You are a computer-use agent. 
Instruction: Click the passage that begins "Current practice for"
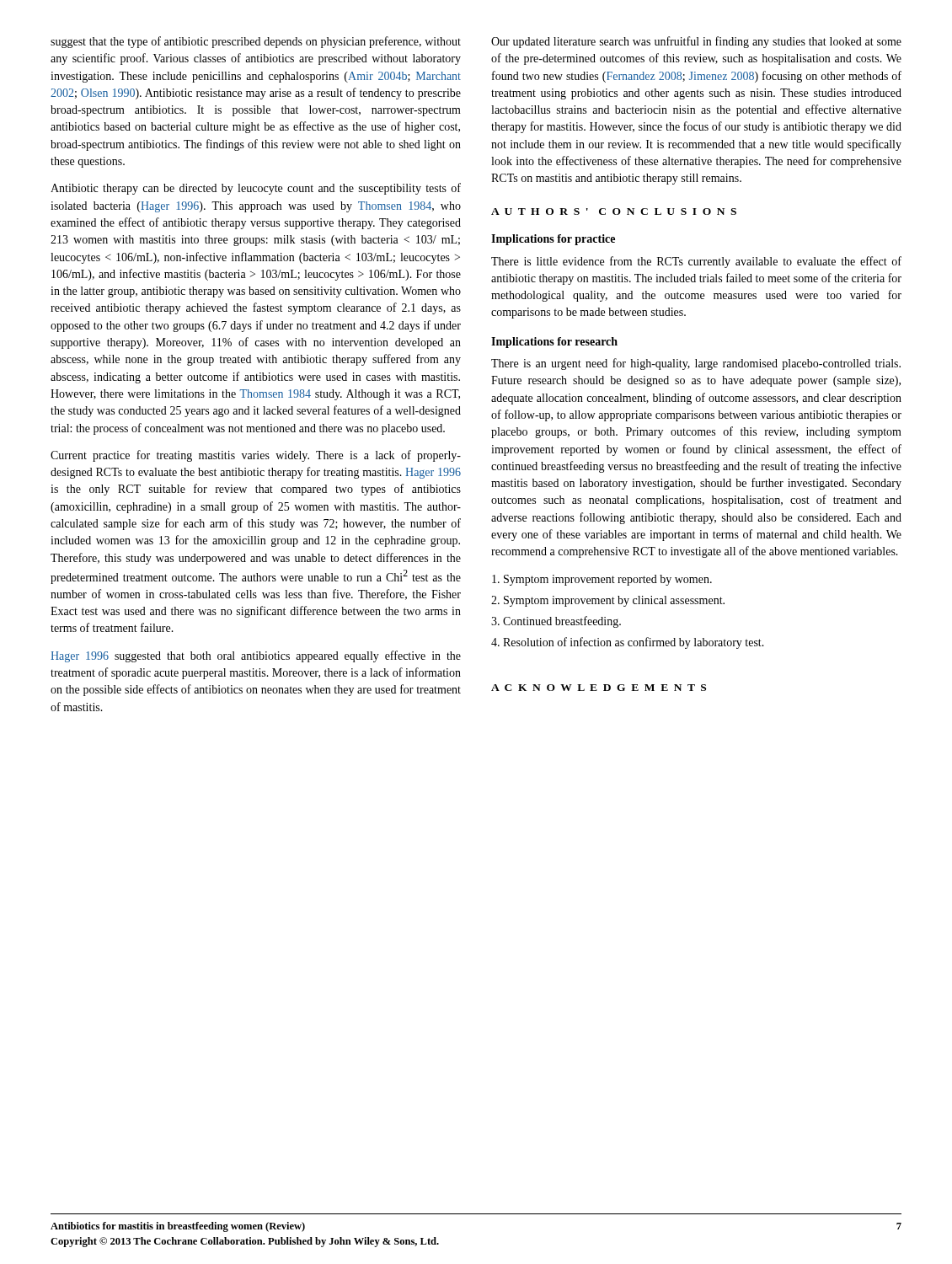coord(256,543)
